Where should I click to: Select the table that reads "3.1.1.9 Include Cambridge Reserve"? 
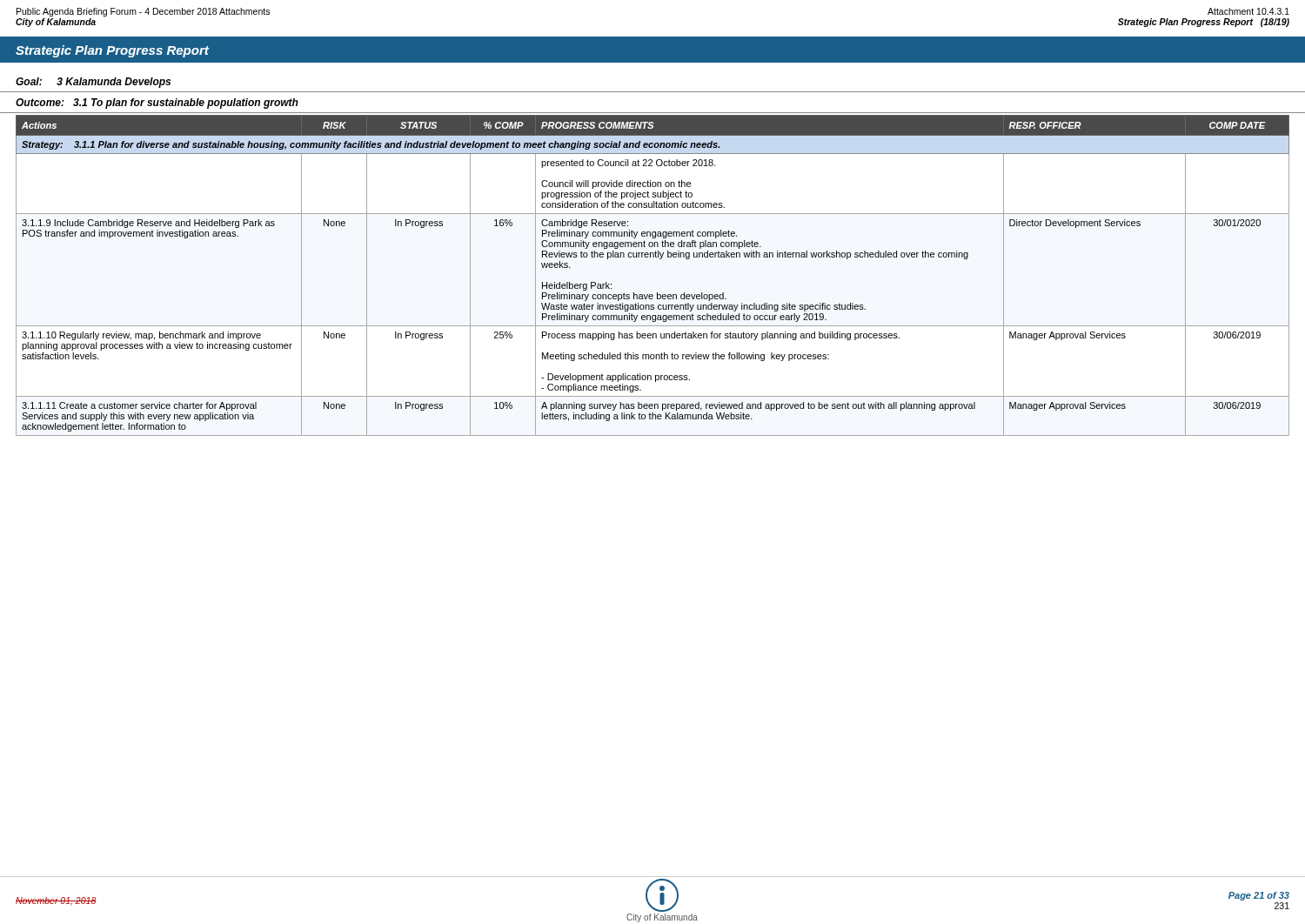pos(652,494)
